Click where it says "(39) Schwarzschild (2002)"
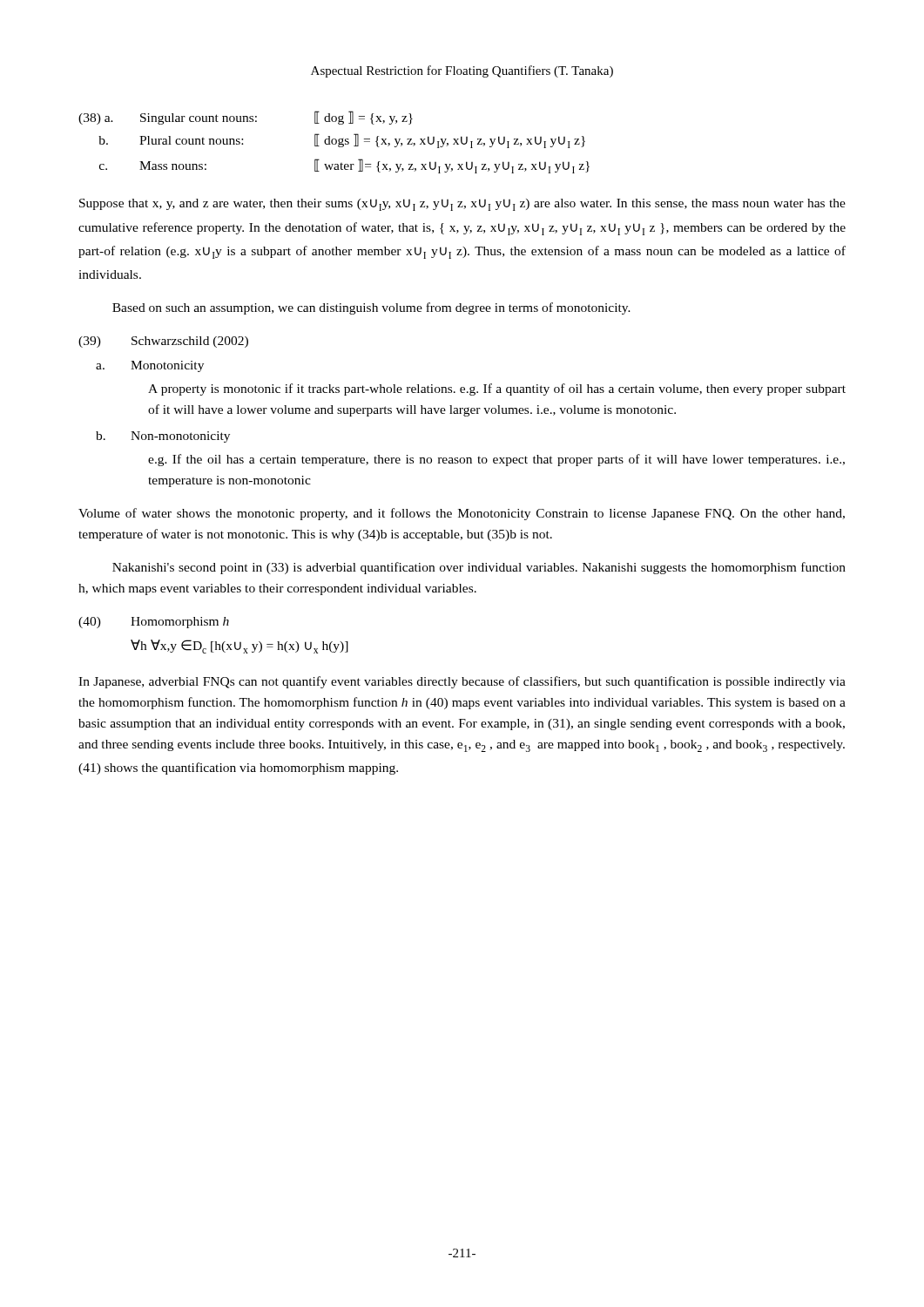 (x=163, y=342)
